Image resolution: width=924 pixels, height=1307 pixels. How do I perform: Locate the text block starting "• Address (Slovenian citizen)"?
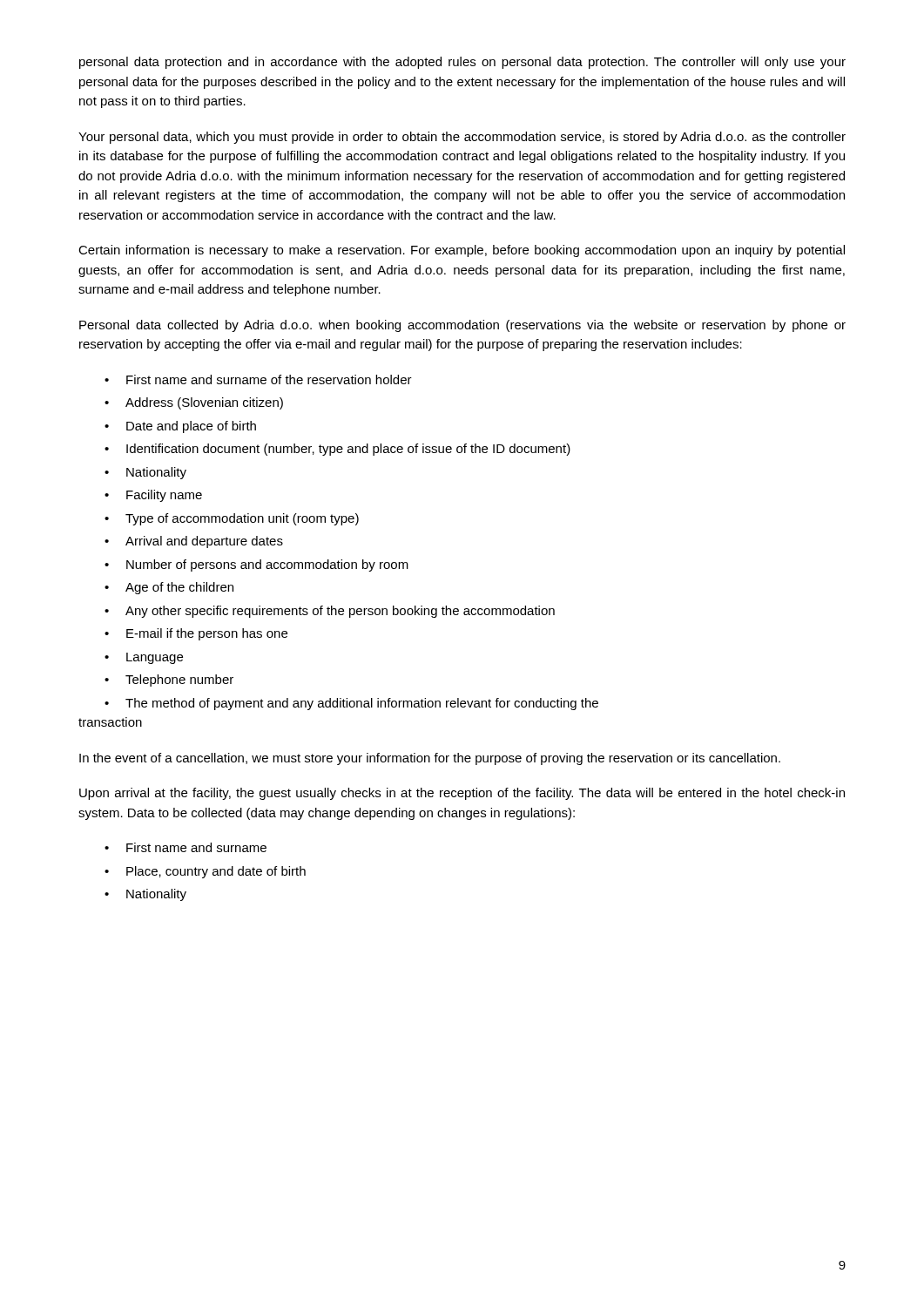pyautogui.click(x=194, y=403)
